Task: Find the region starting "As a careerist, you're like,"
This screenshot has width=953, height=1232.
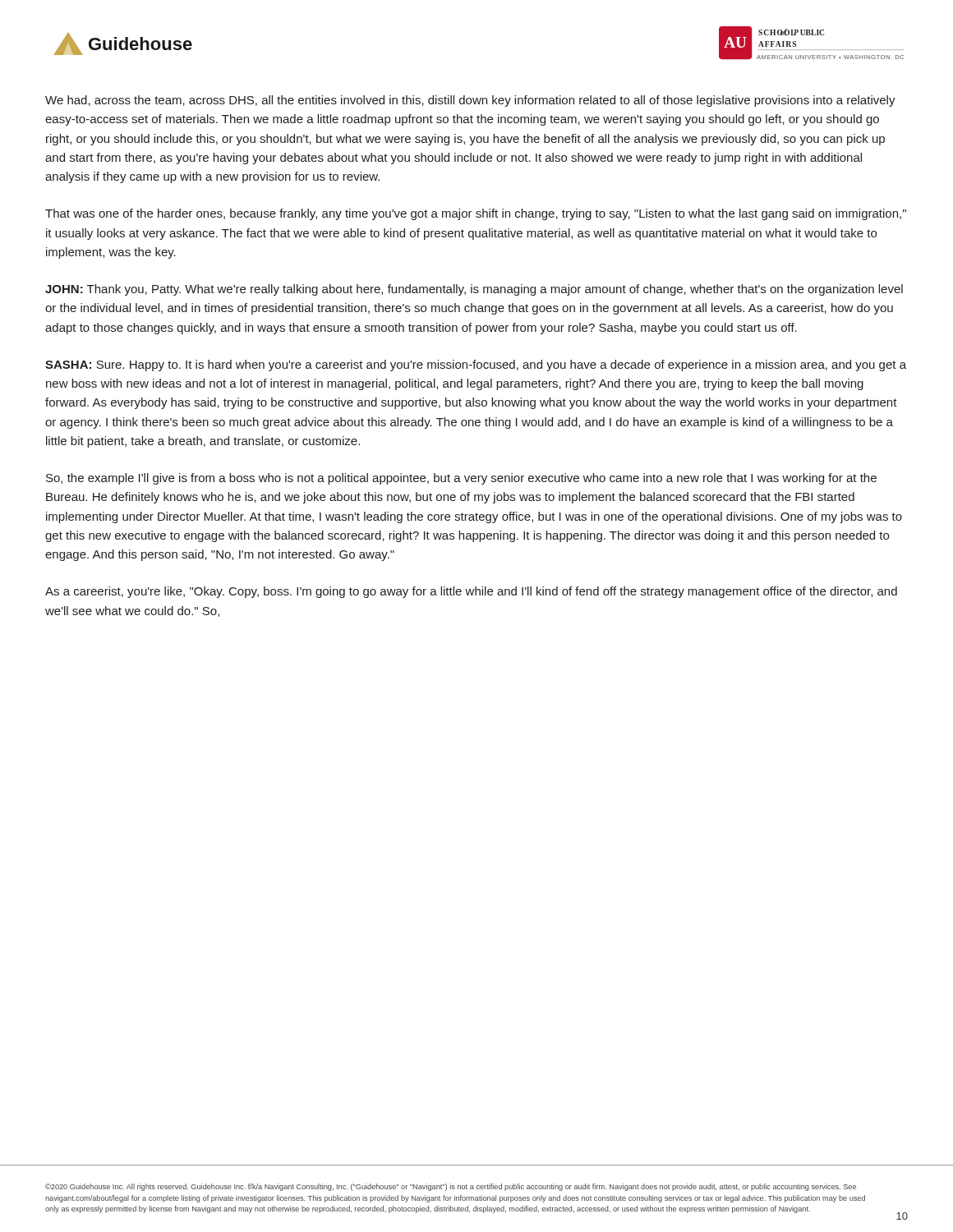Action: [x=471, y=601]
